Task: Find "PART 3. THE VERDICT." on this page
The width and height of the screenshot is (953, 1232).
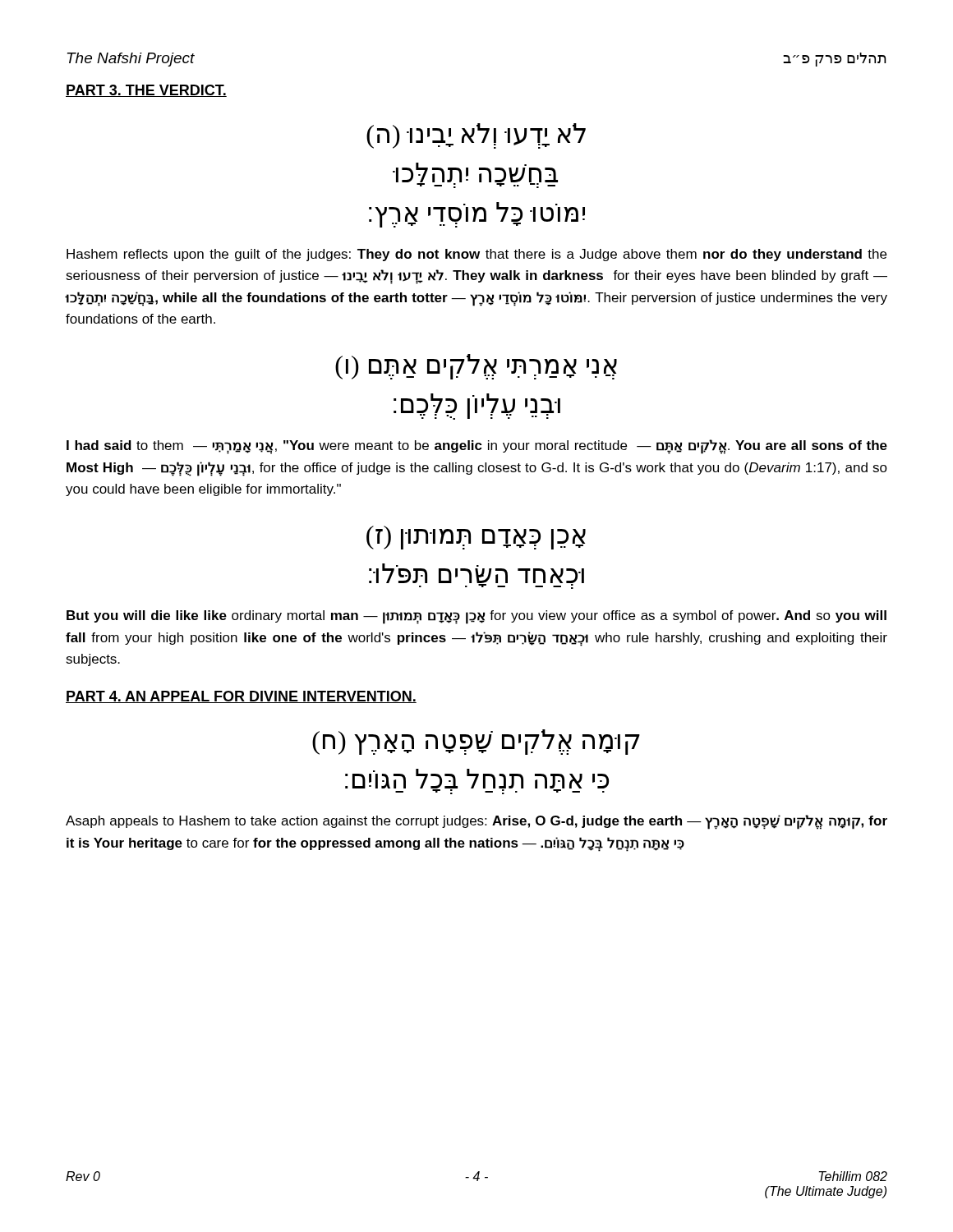Action: click(x=146, y=90)
